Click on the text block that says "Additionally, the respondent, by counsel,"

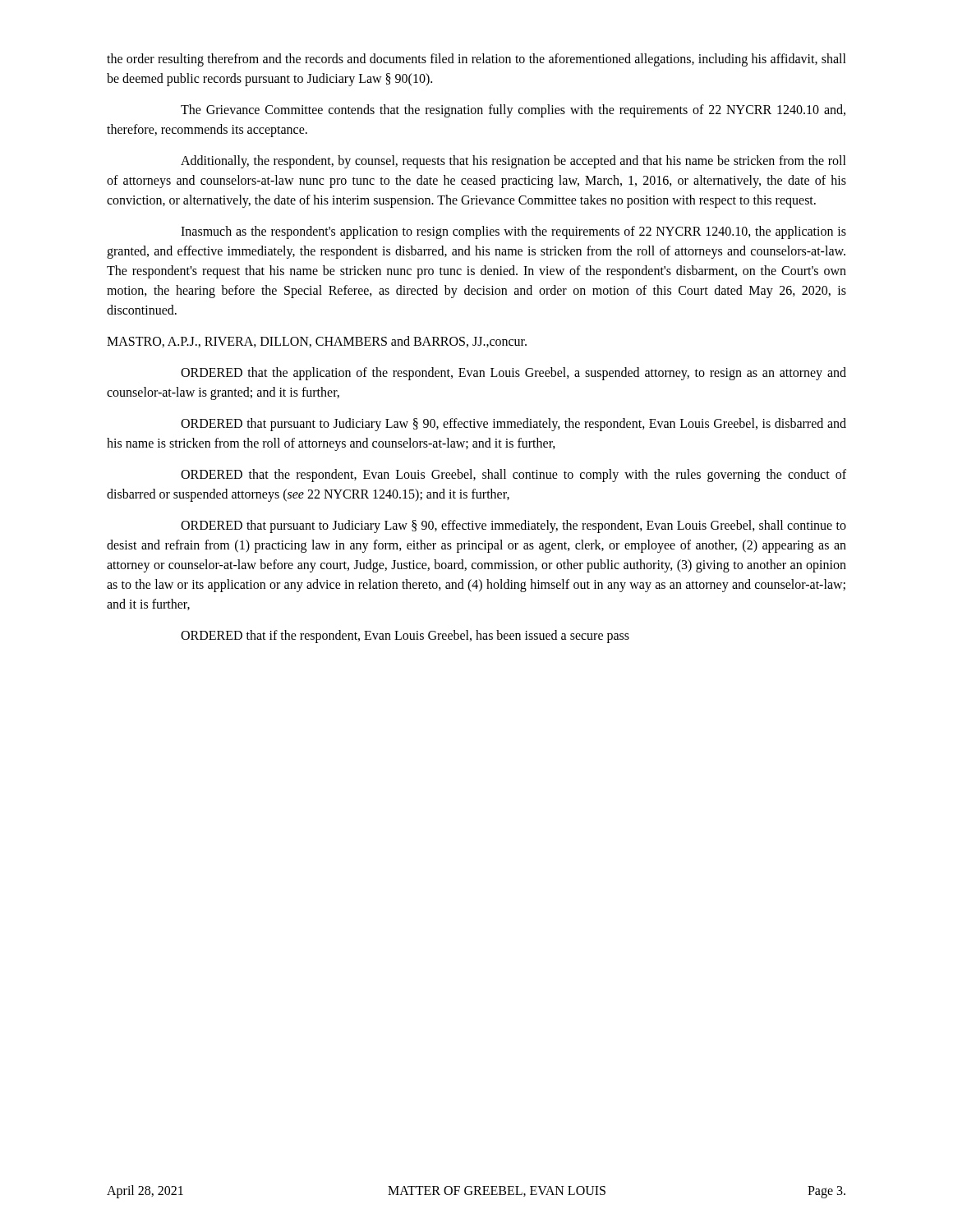coord(476,181)
